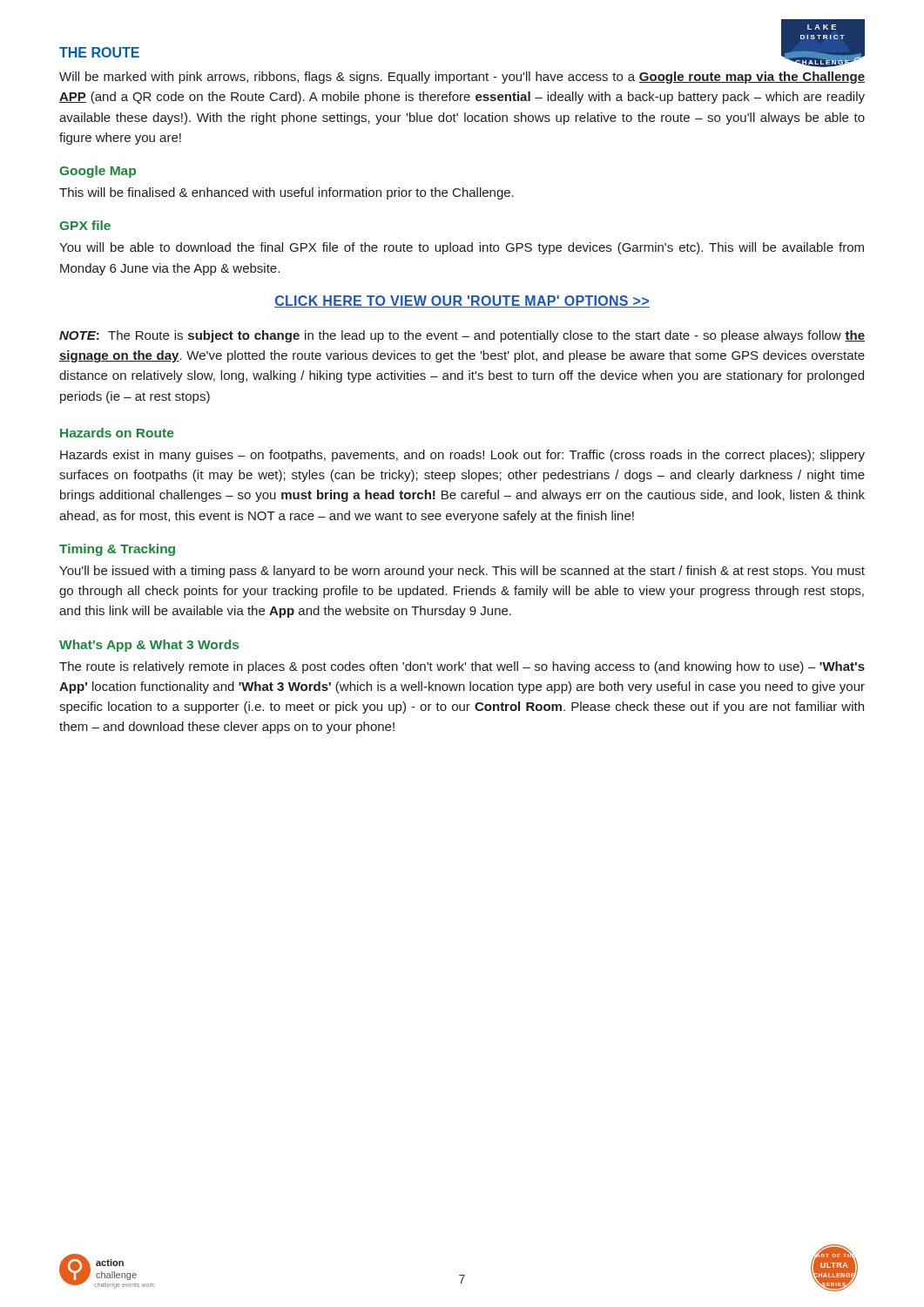The height and width of the screenshot is (1307, 924).
Task: Find "Hazards on Route" on this page
Action: pos(117,433)
